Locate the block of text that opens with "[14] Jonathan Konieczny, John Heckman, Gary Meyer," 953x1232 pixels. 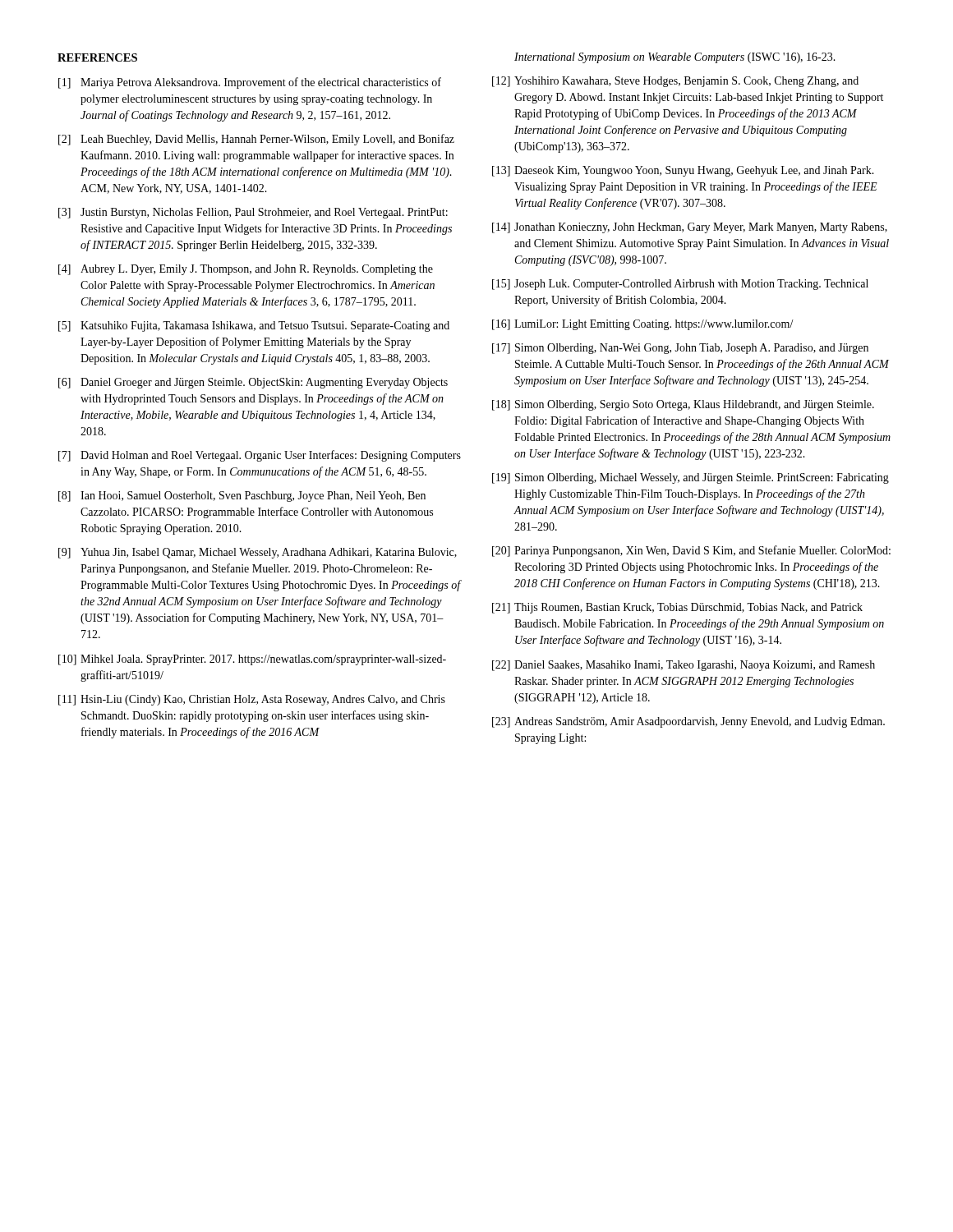click(693, 244)
